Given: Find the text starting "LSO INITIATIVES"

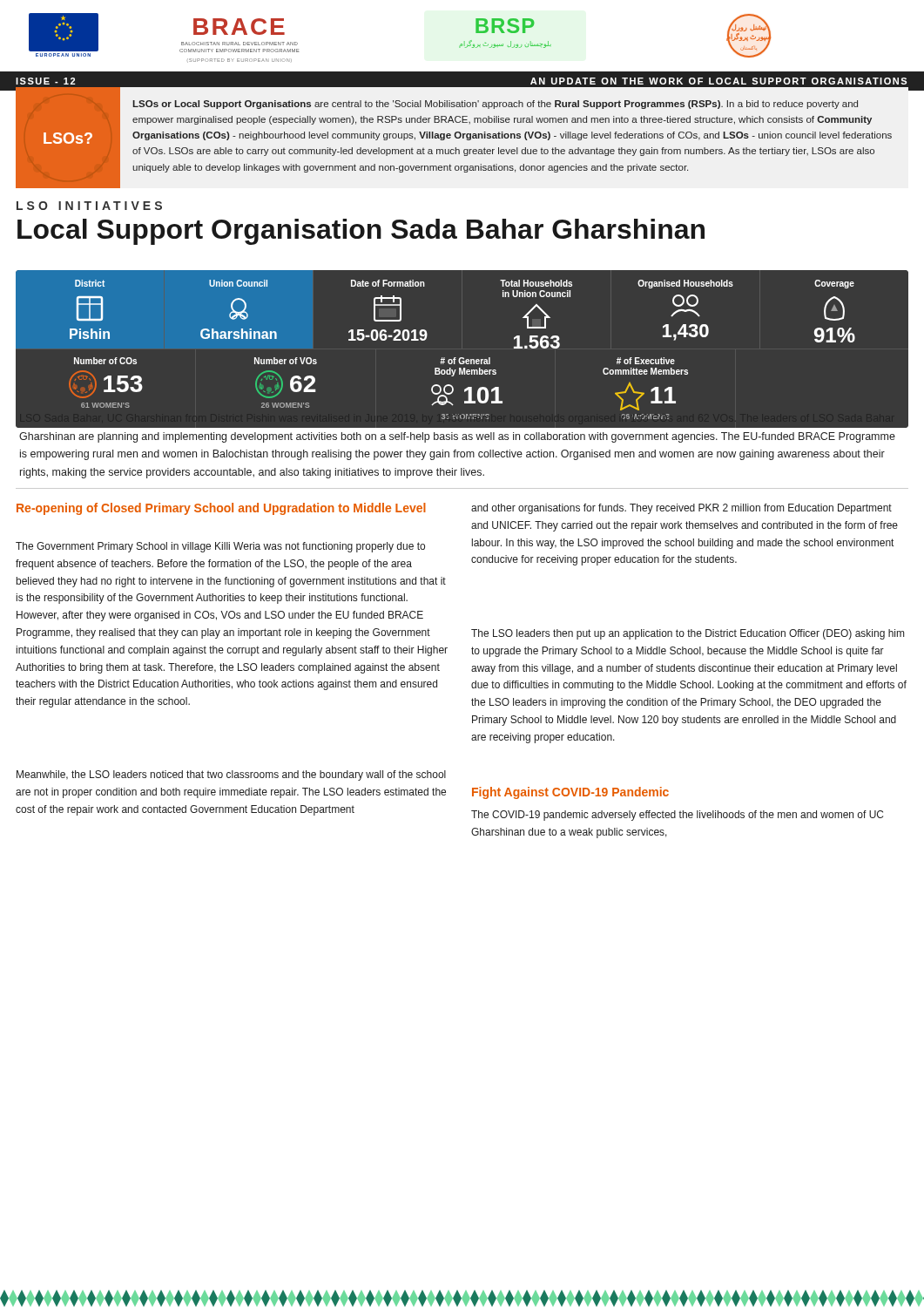Looking at the screenshot, I should (91, 206).
